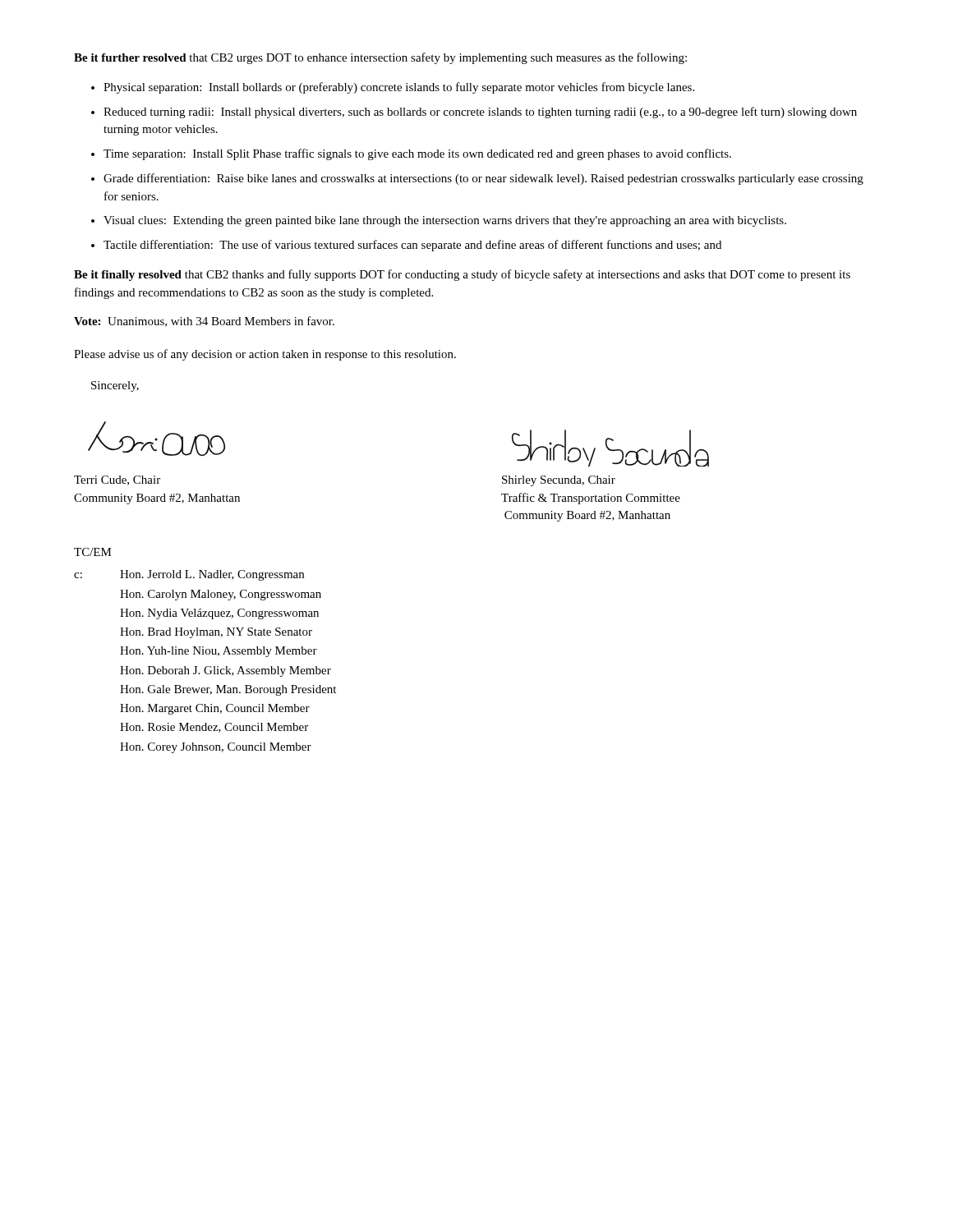Find the text block that reads "Vote: Unanimous, with 34 Board"
Screen dimensions: 1232x953
pyautogui.click(x=204, y=321)
